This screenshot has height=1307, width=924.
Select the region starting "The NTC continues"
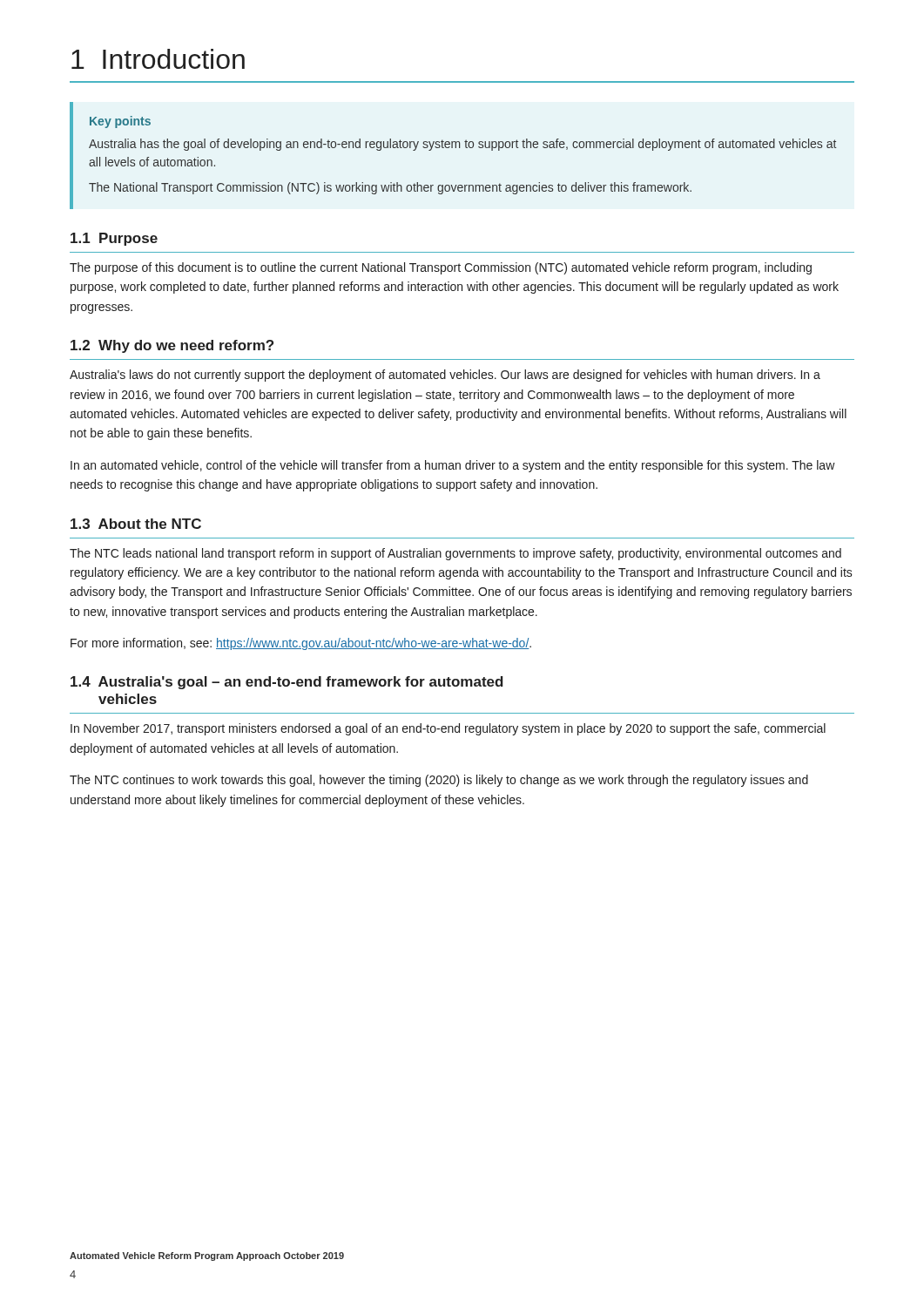[462, 790]
